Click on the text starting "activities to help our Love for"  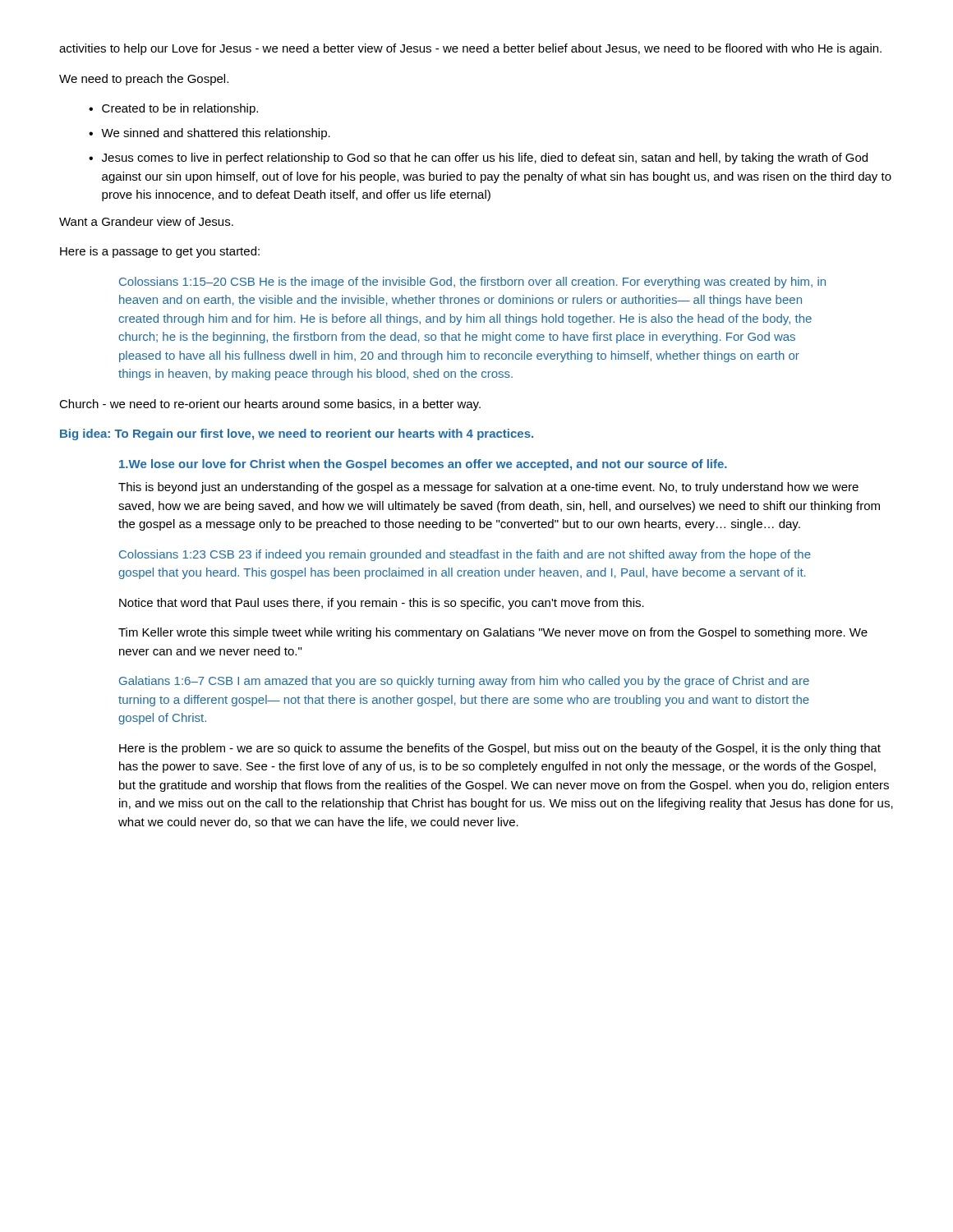coord(471,48)
